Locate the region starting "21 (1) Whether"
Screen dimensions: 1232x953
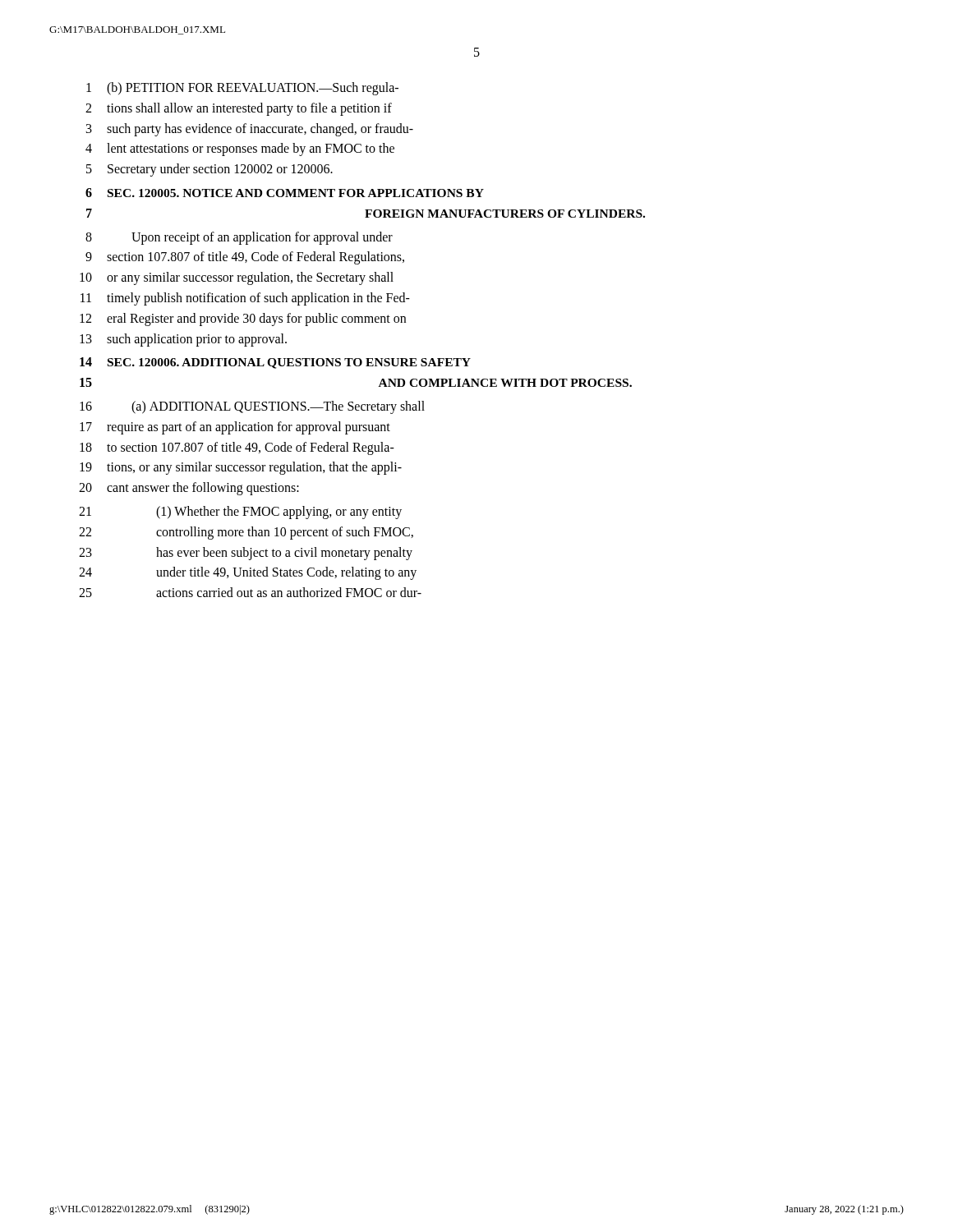click(240, 513)
